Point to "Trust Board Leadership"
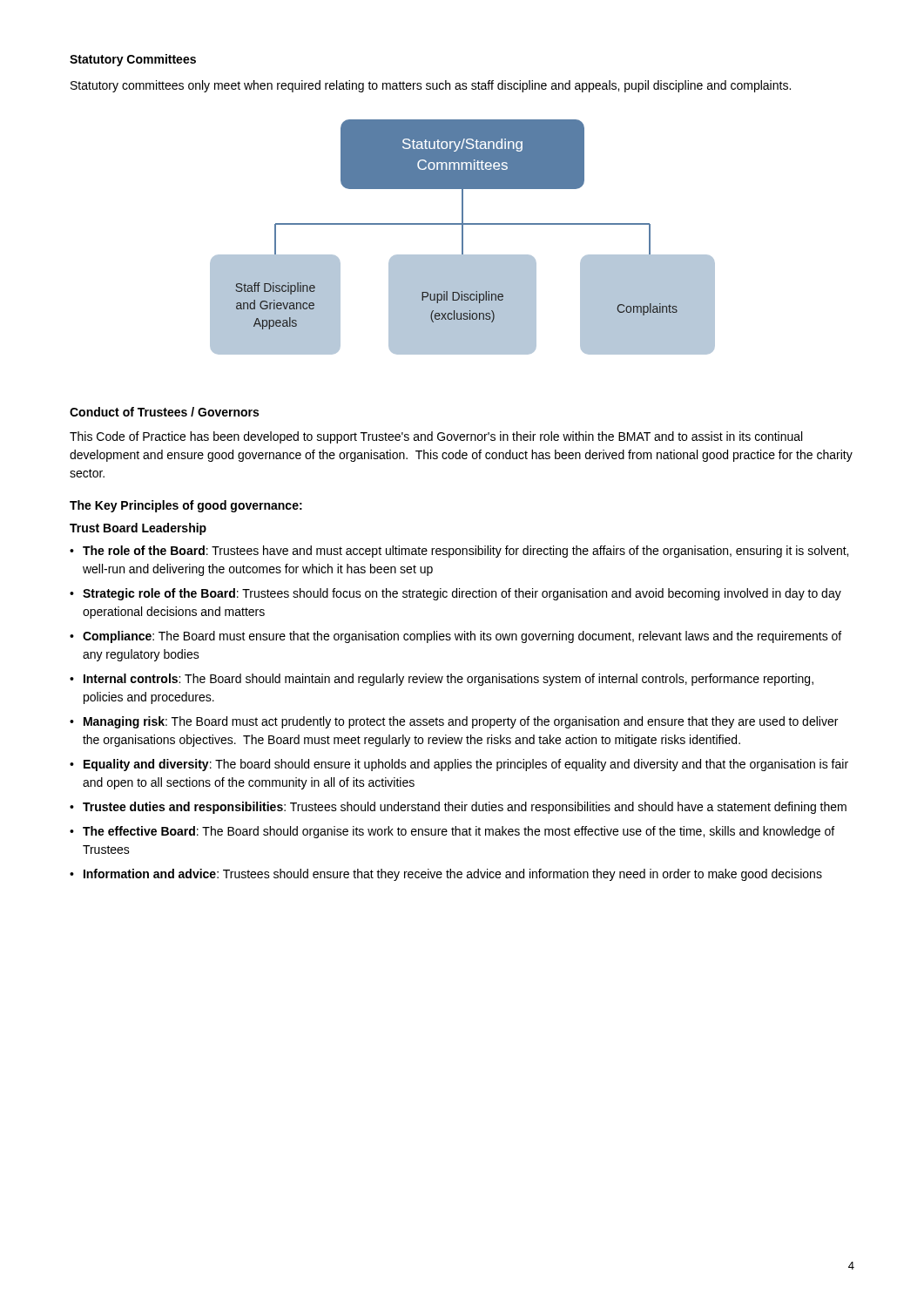Viewport: 924px width, 1307px height. coord(138,528)
